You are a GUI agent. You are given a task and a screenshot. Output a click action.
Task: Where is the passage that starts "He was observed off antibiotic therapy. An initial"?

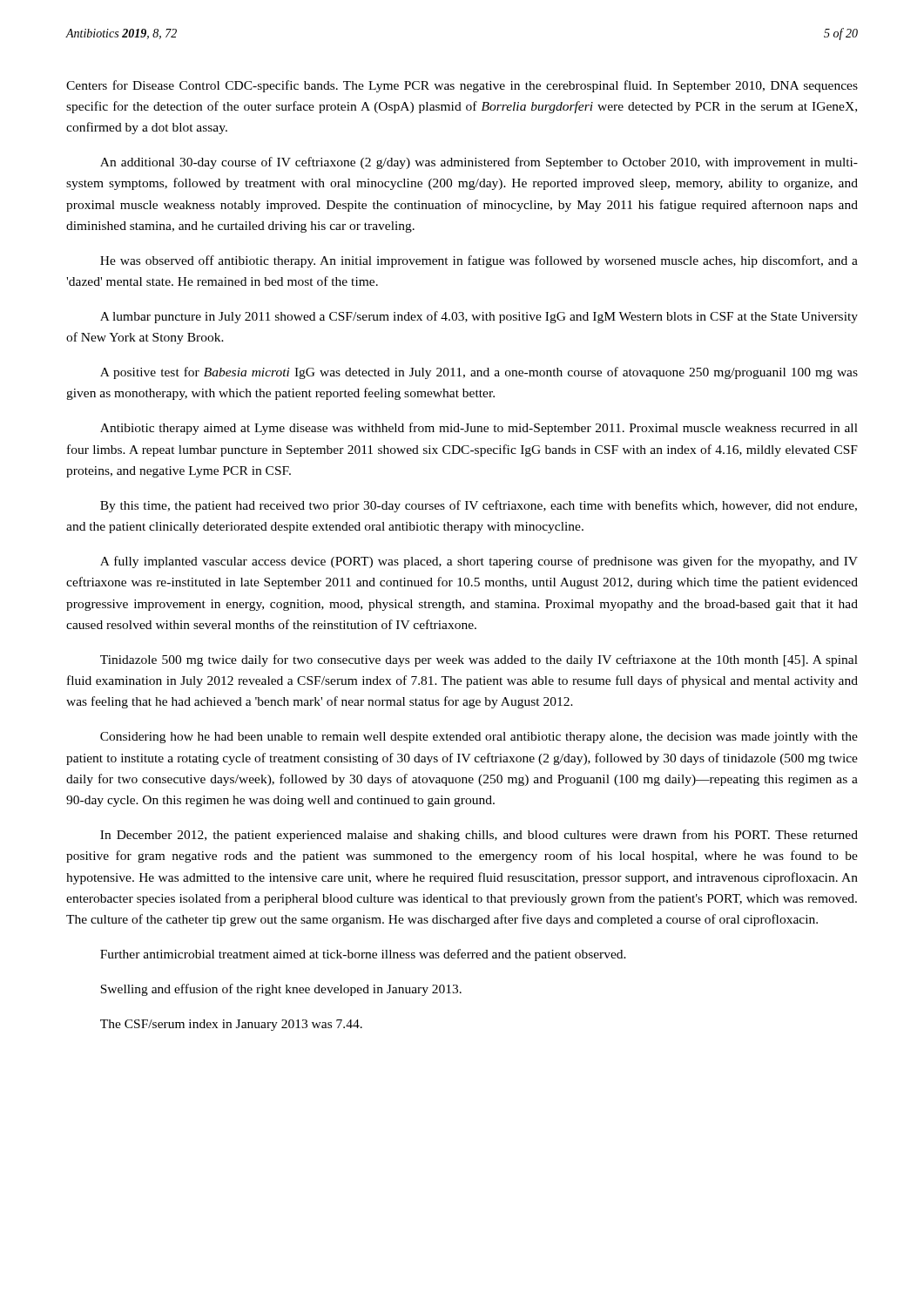point(462,271)
